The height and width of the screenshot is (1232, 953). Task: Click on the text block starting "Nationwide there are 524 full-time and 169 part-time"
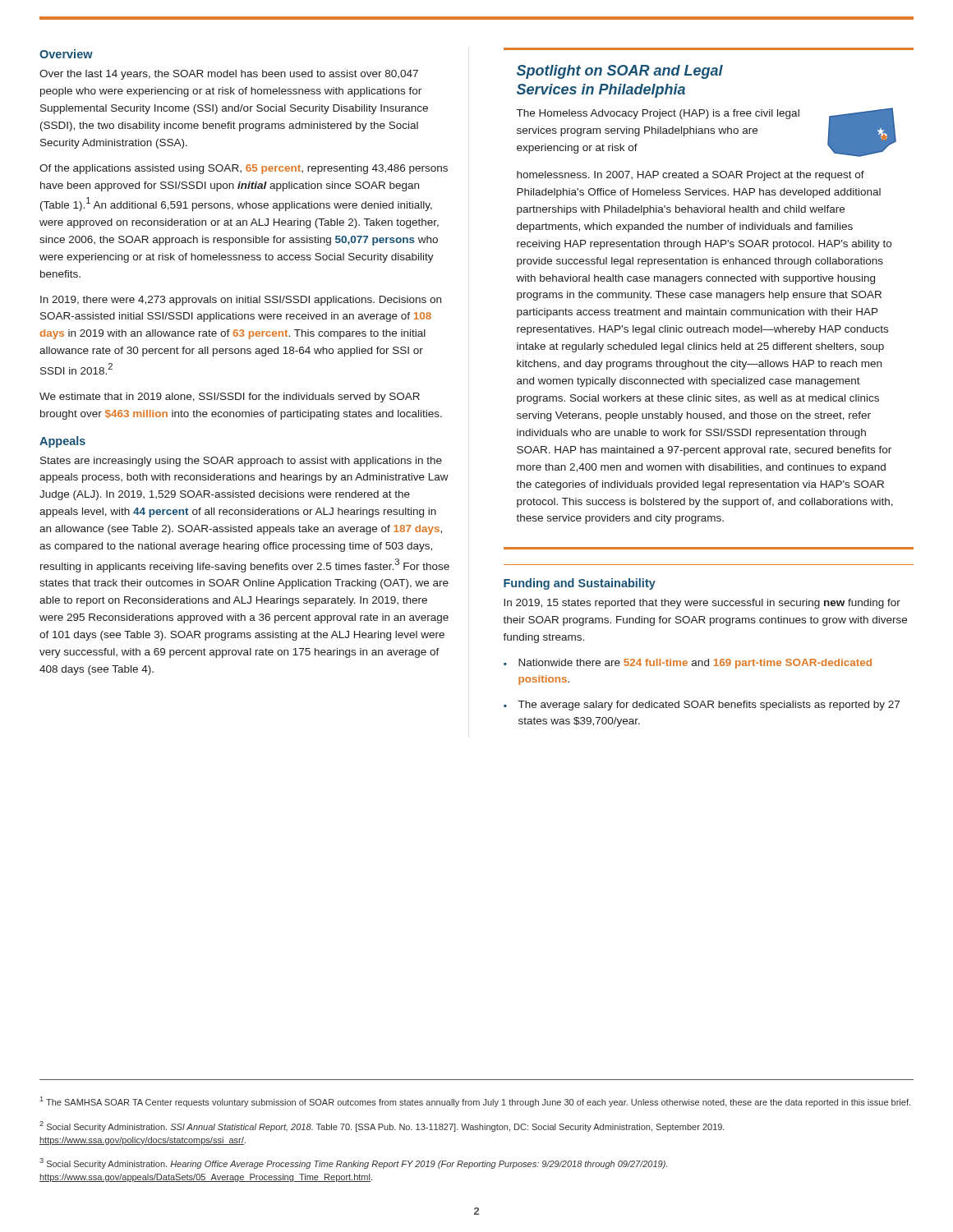click(708, 671)
